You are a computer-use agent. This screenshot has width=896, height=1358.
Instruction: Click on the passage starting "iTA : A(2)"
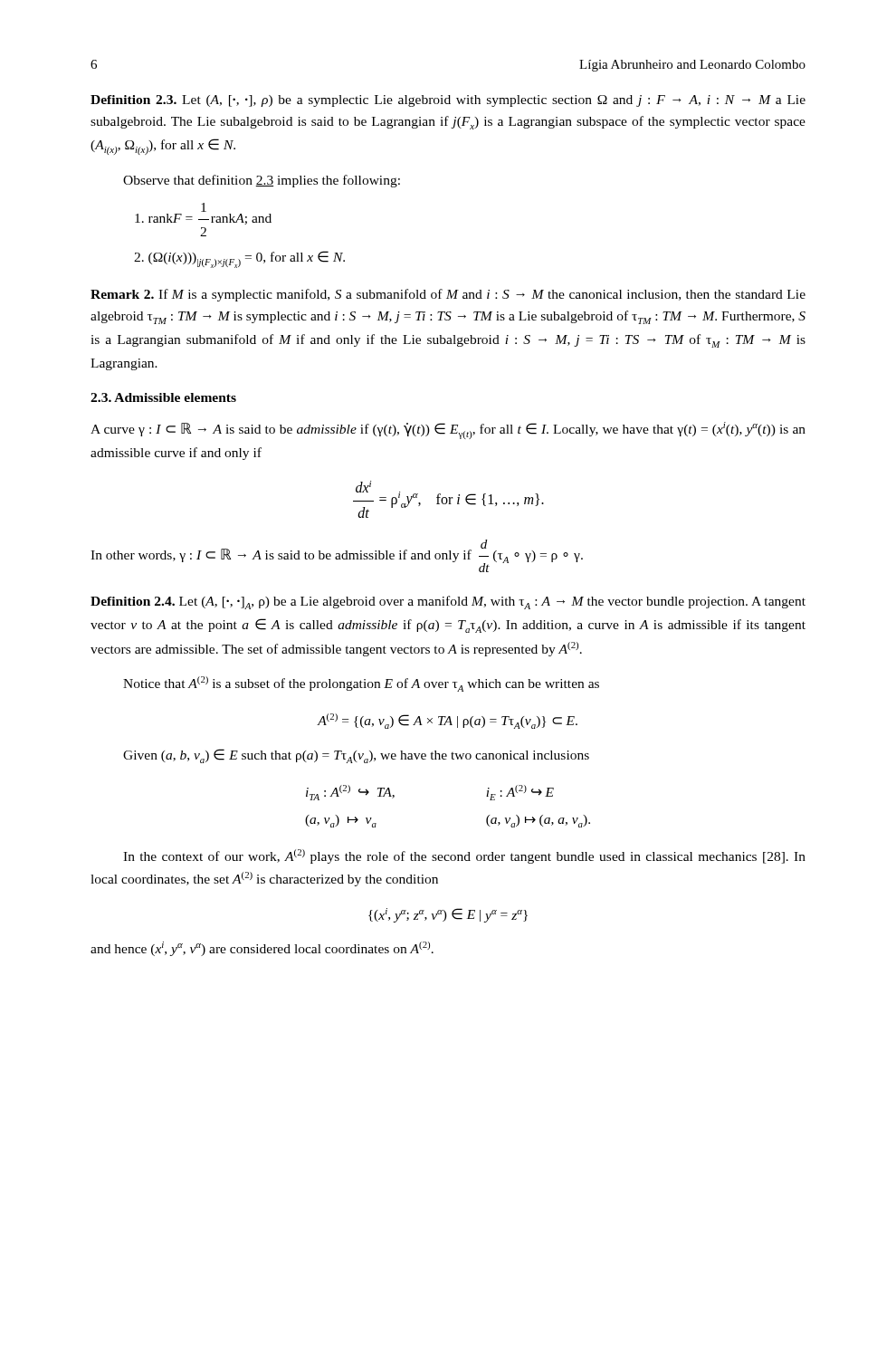pyautogui.click(x=349, y=793)
